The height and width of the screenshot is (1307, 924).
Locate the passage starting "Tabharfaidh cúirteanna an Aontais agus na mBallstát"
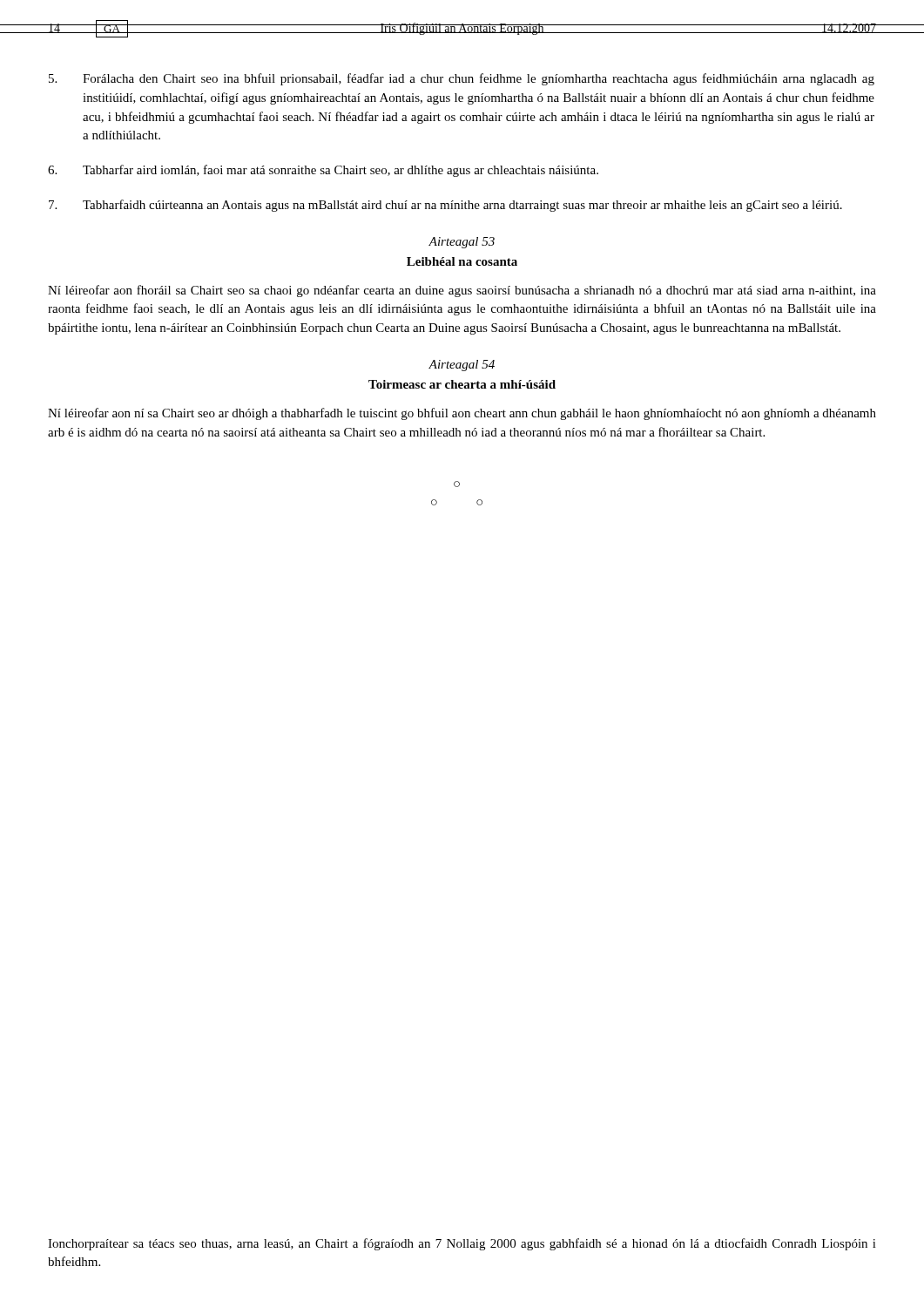(461, 205)
